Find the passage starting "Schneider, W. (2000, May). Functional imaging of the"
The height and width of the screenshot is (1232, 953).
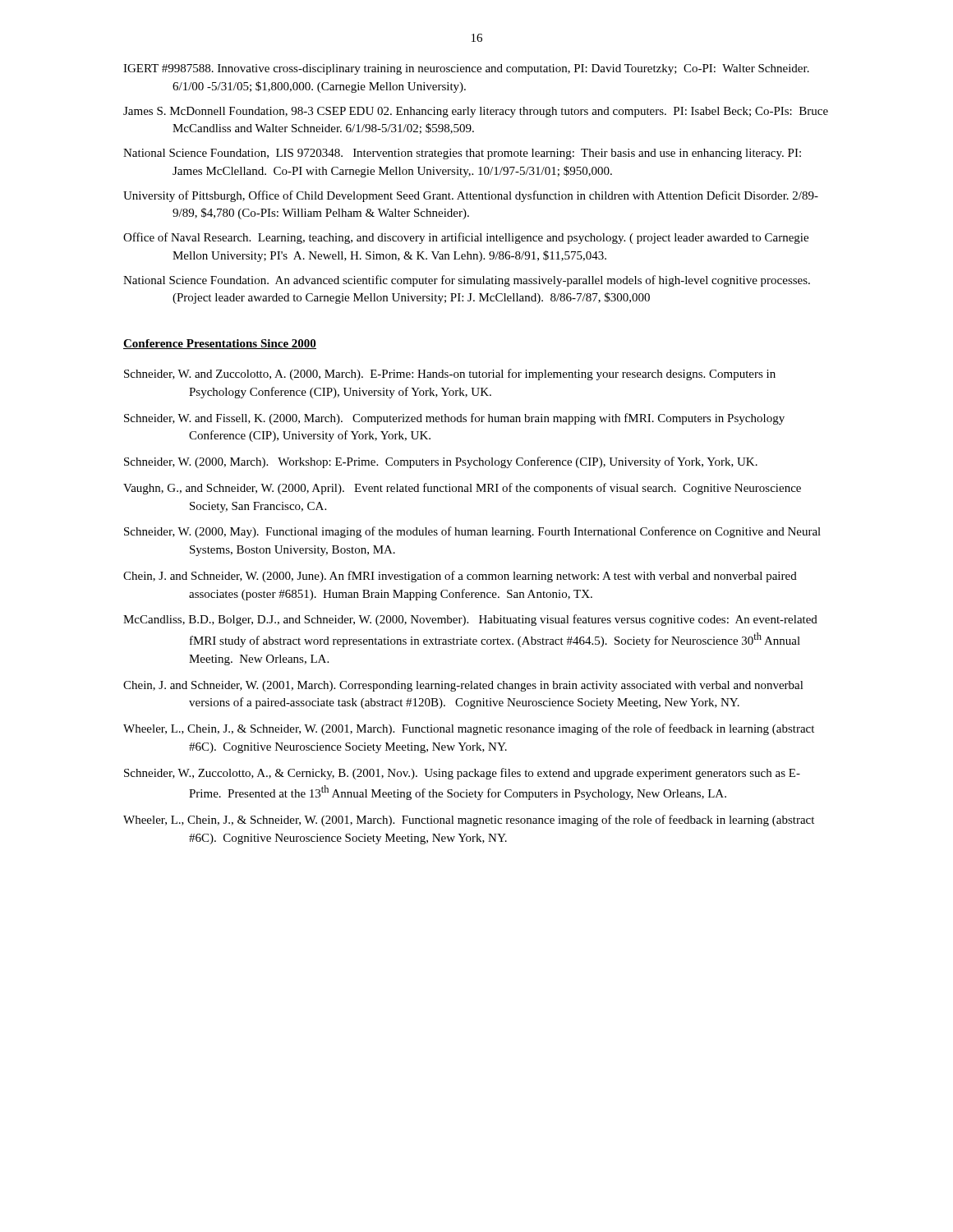472,541
